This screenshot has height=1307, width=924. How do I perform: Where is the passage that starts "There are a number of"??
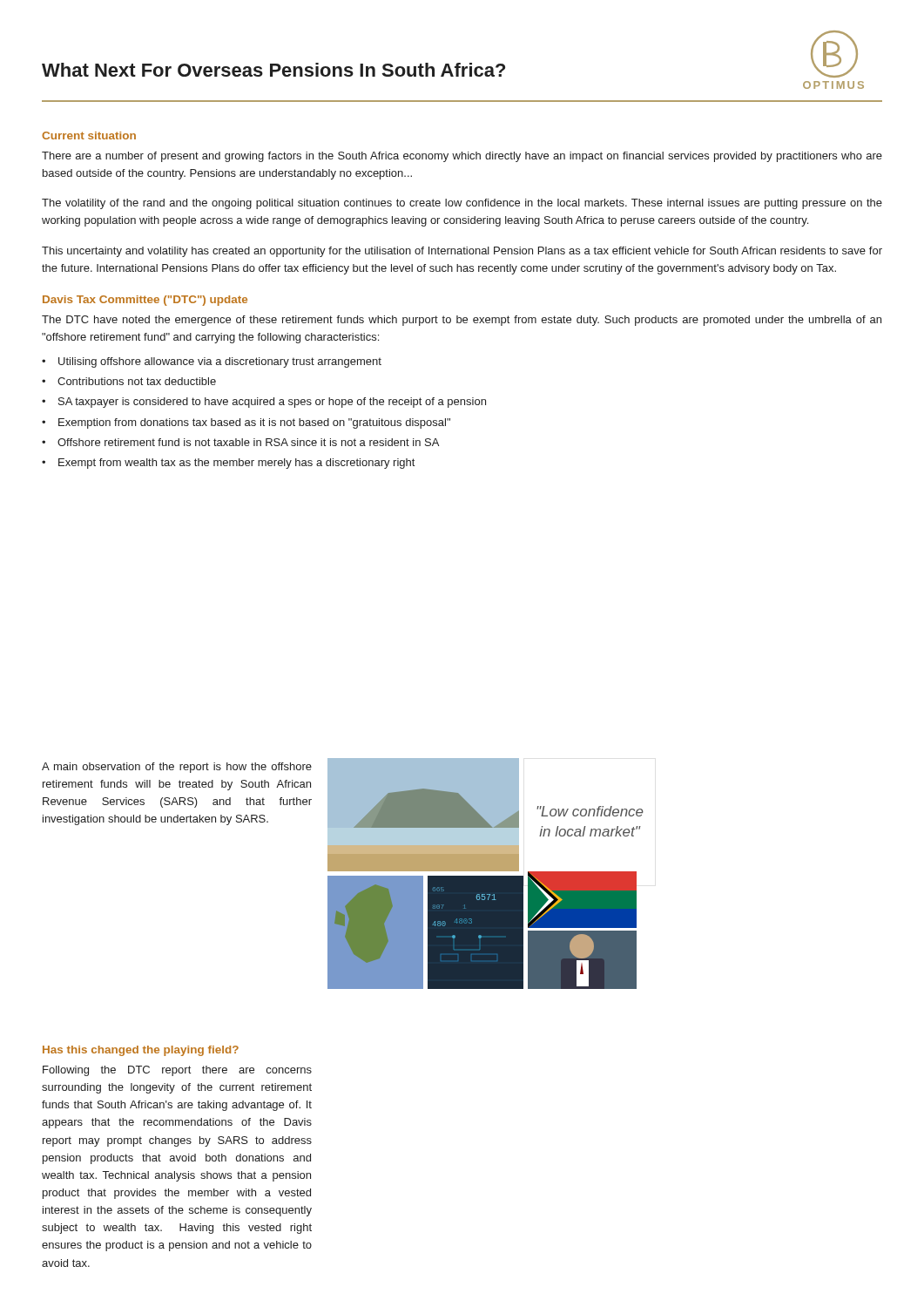point(462,164)
